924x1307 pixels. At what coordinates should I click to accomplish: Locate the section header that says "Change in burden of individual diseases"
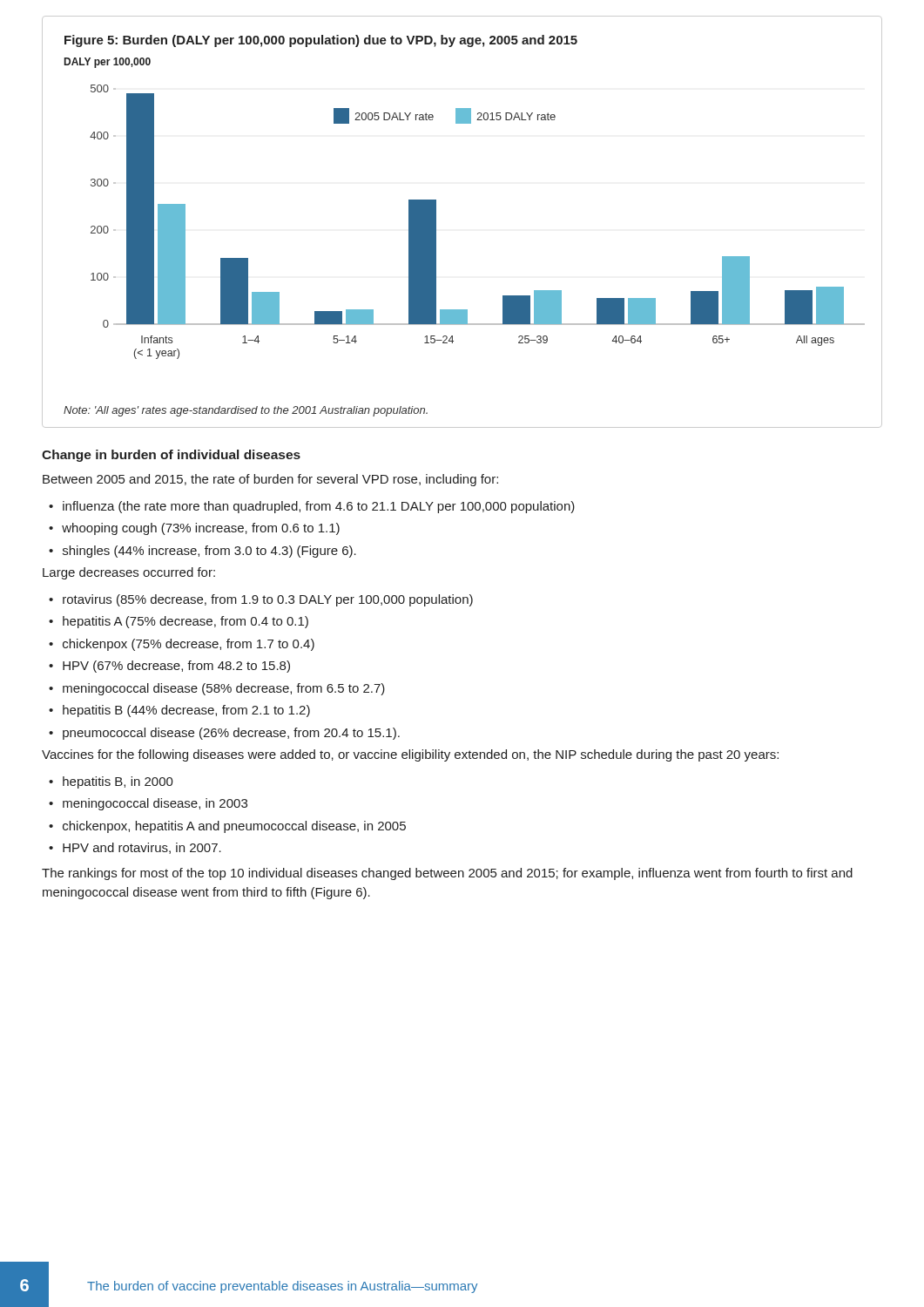pyautogui.click(x=171, y=454)
